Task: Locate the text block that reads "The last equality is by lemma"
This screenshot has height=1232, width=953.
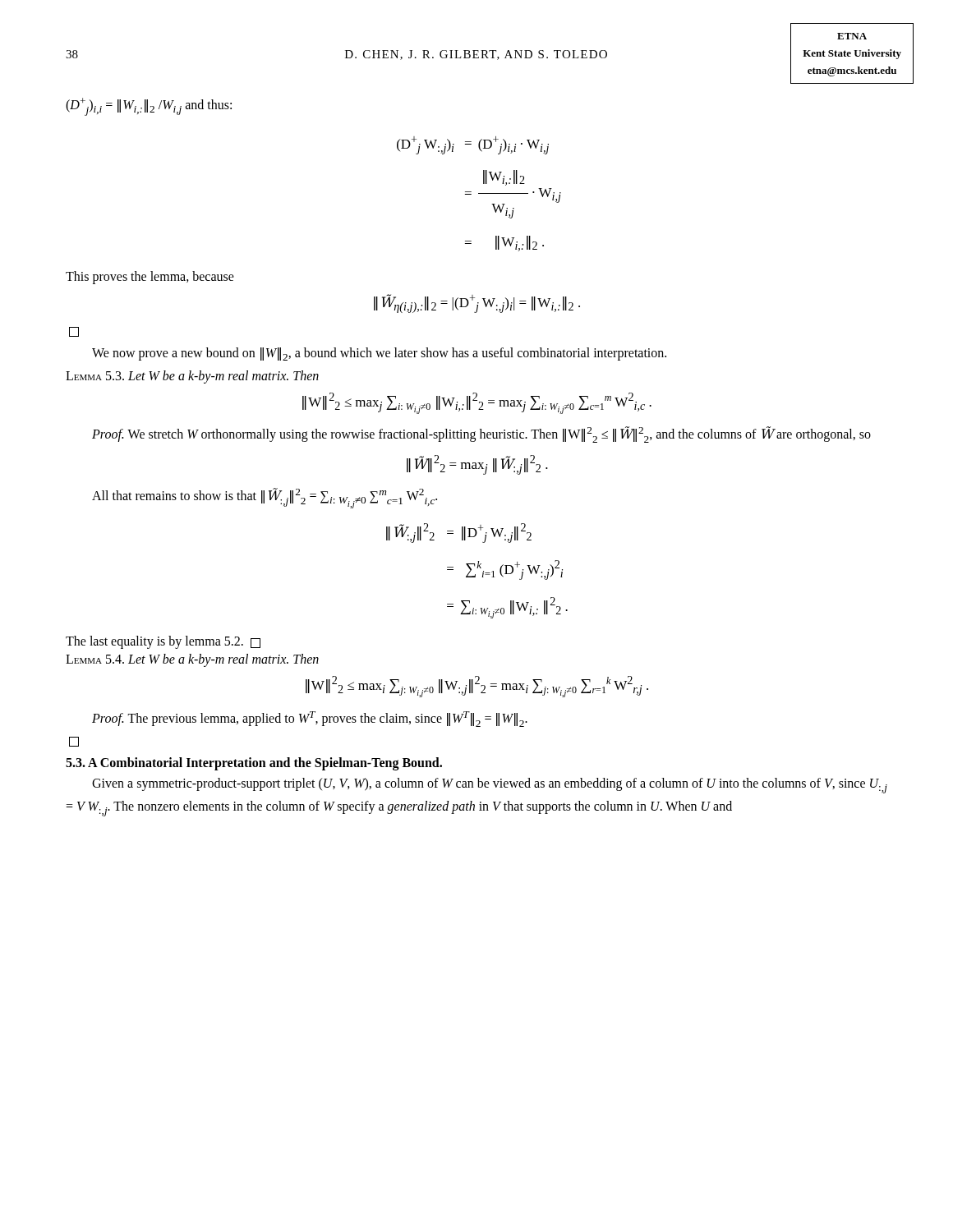Action: click(163, 641)
